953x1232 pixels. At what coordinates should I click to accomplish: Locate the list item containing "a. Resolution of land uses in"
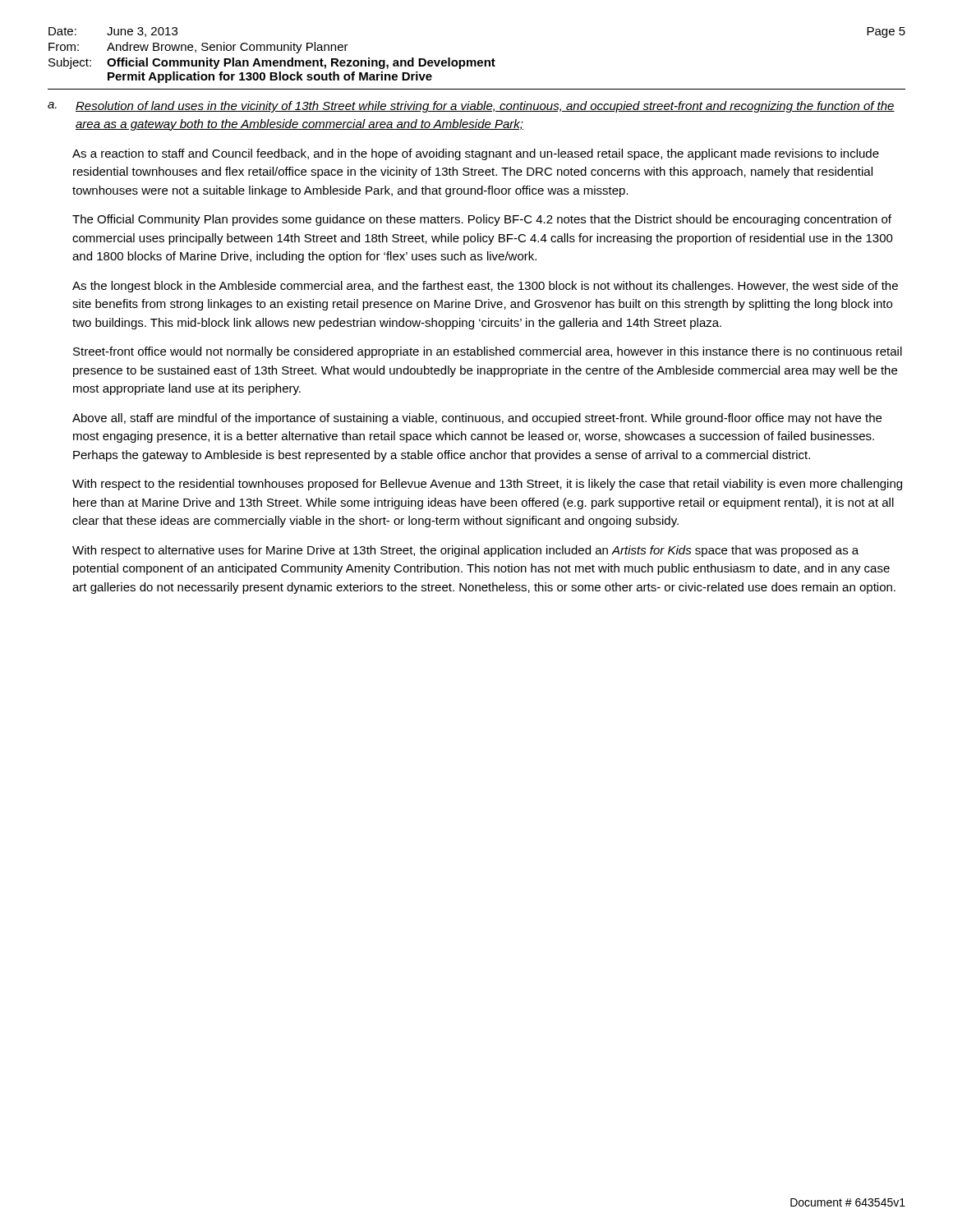click(x=476, y=115)
